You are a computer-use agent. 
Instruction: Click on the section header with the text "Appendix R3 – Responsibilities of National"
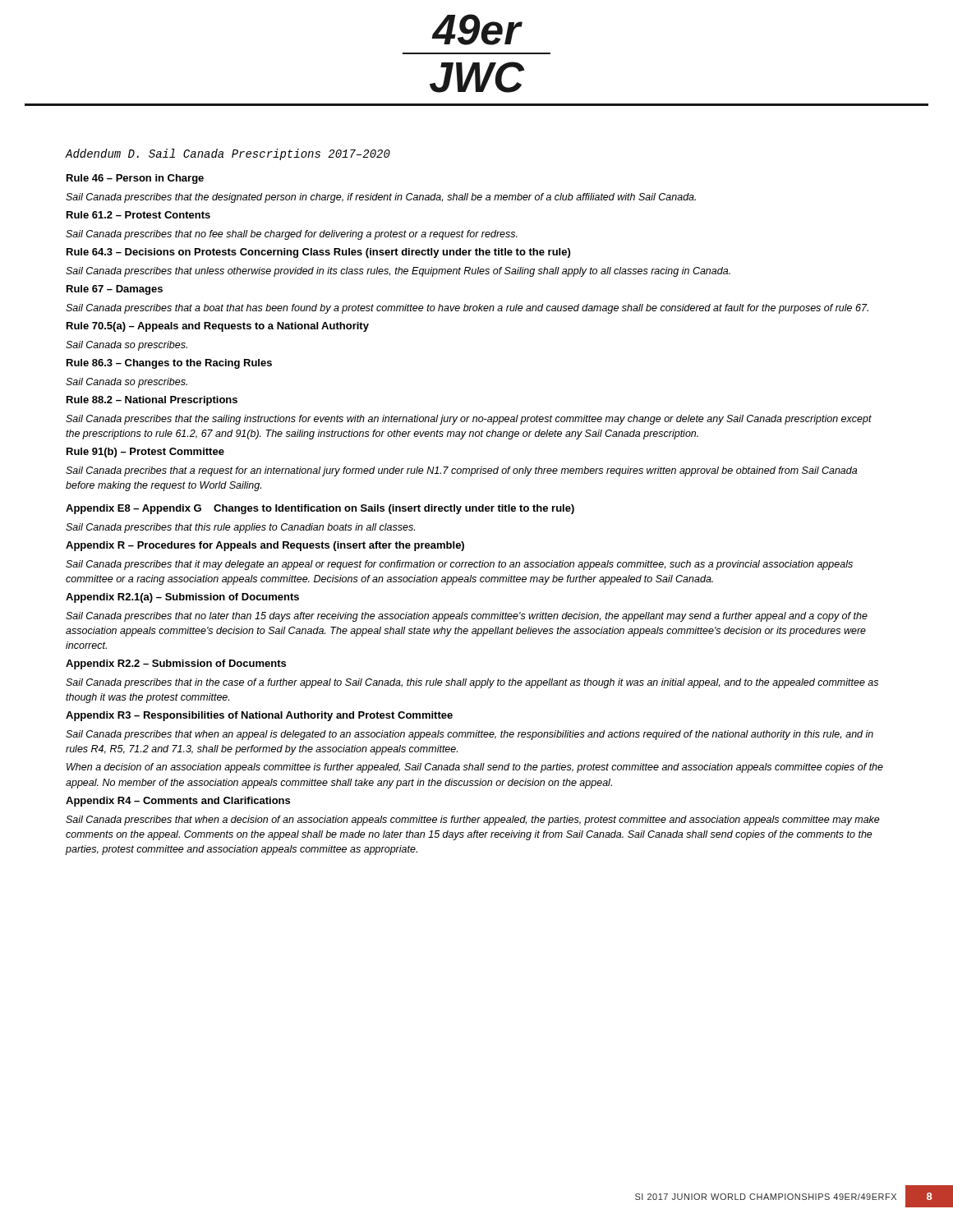(x=259, y=715)
